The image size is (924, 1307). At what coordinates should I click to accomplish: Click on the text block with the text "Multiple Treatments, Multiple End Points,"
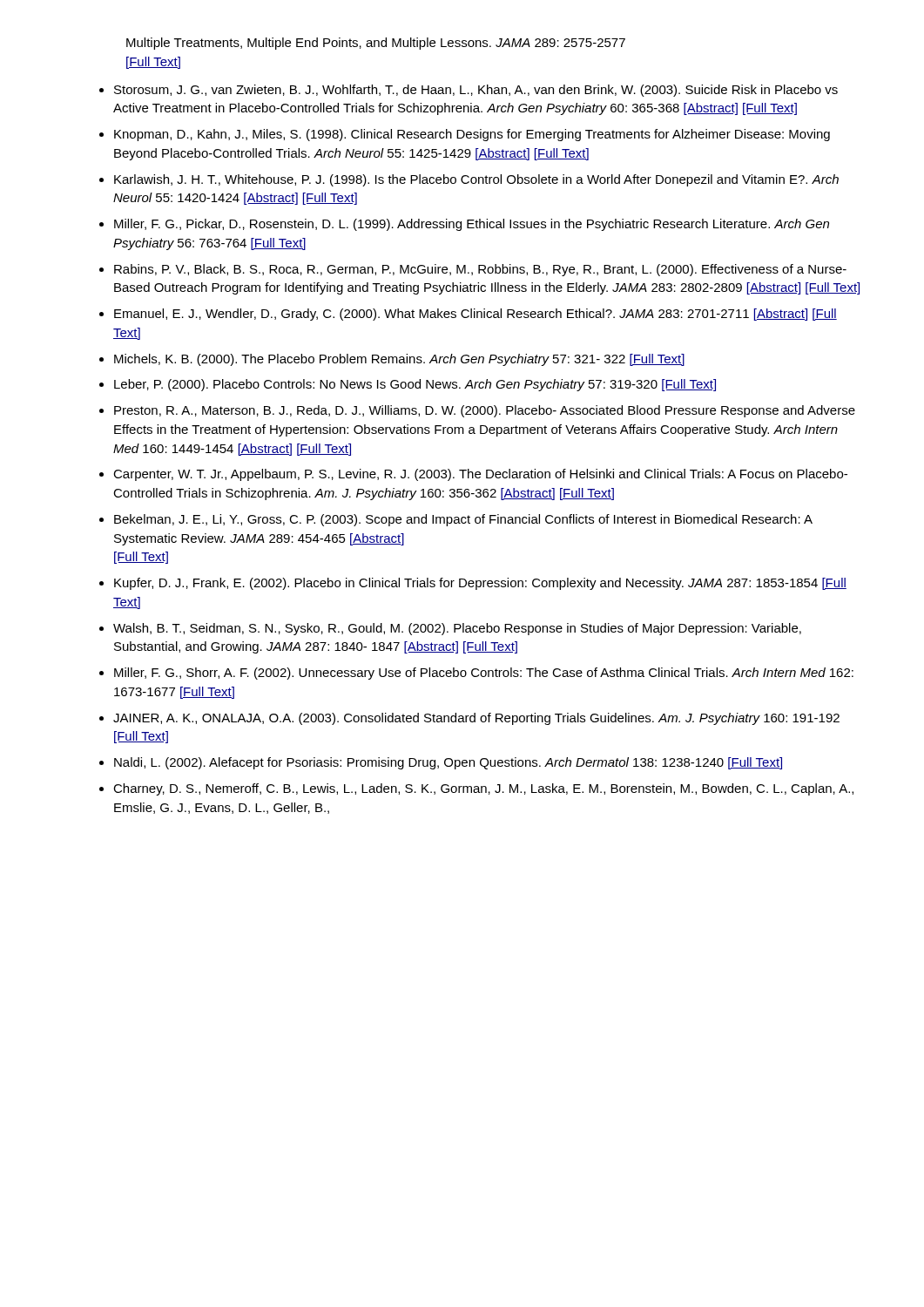click(376, 52)
